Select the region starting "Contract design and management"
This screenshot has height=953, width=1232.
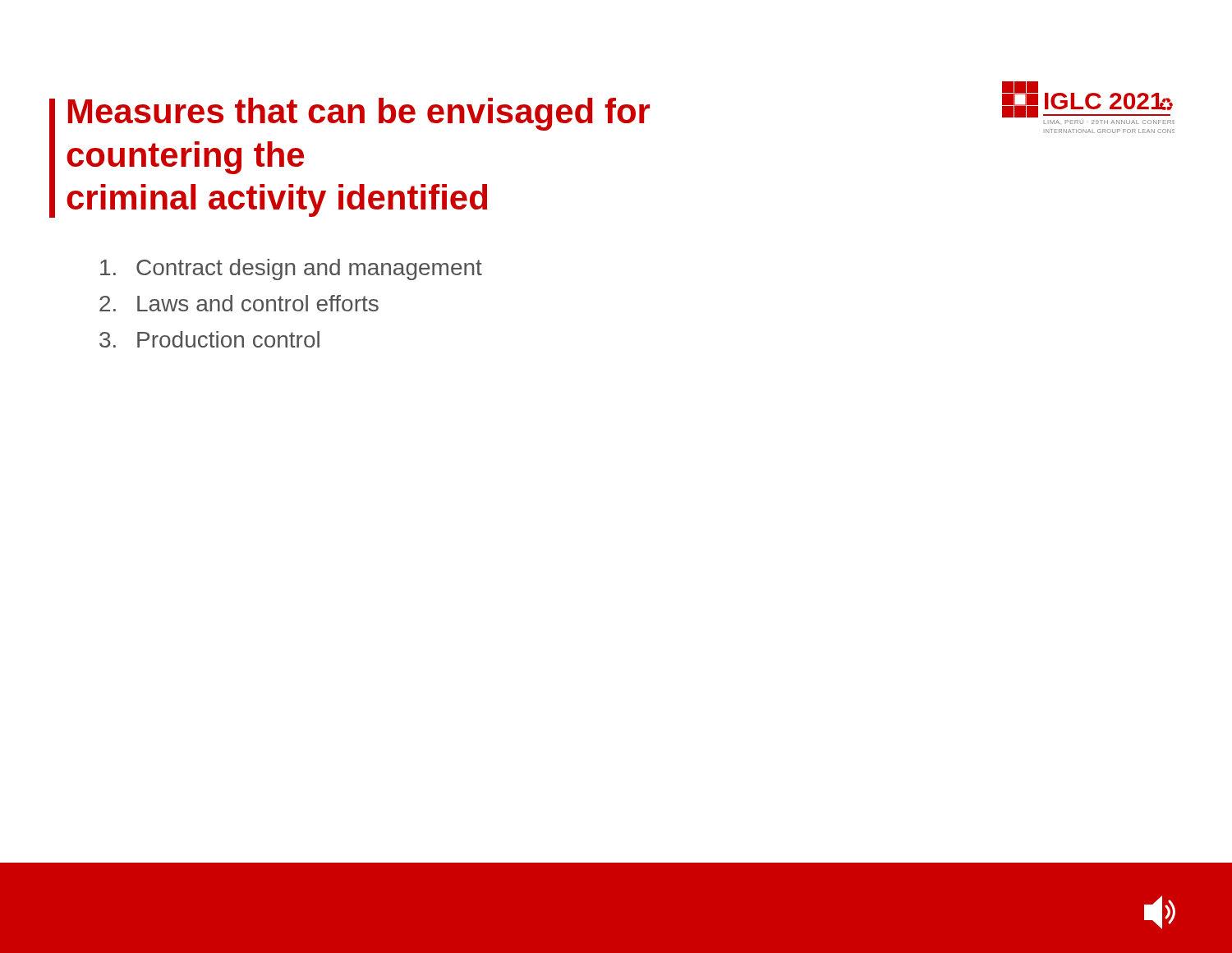click(290, 268)
